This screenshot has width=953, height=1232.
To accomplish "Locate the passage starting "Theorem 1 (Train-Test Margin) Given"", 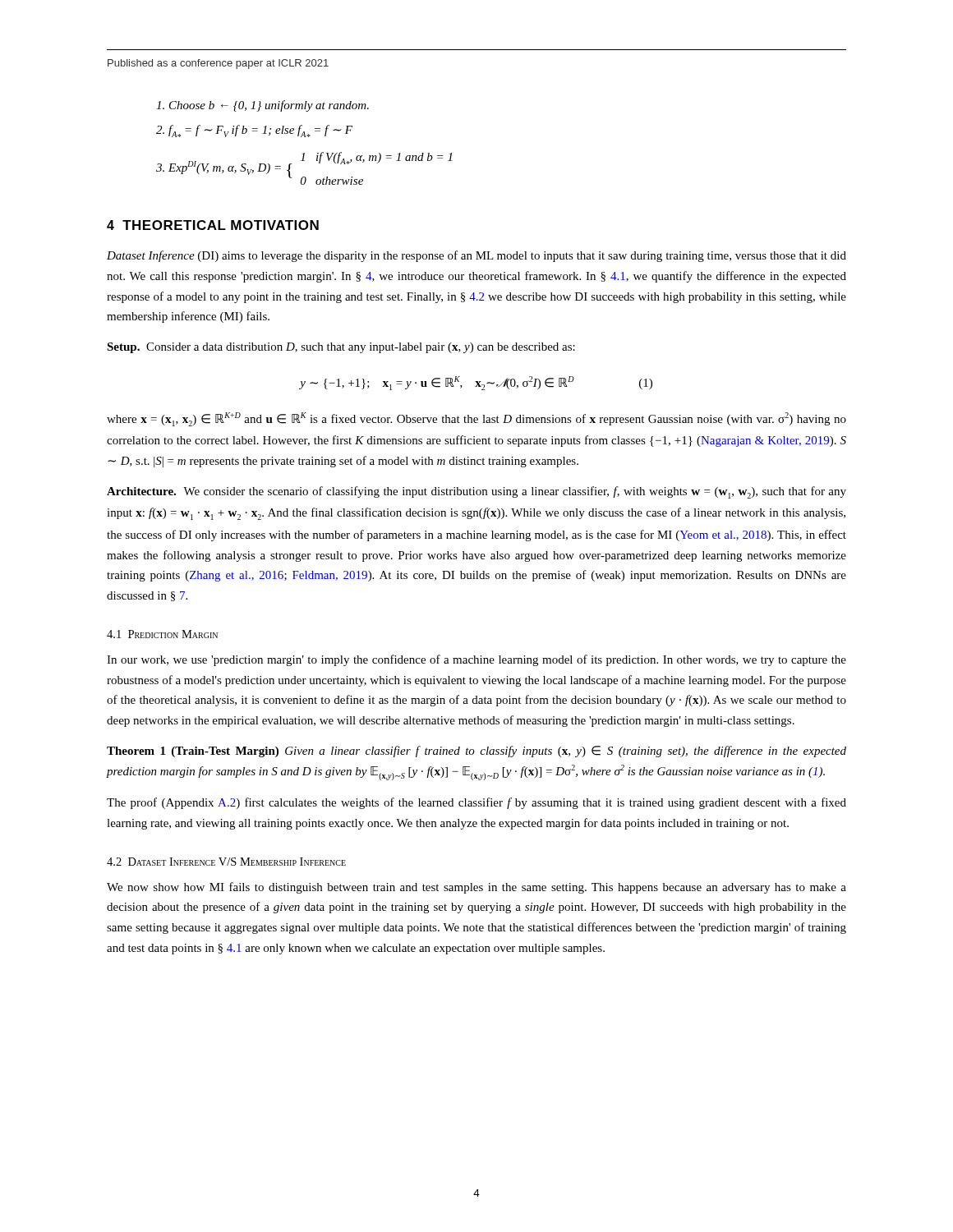I will pos(476,762).
